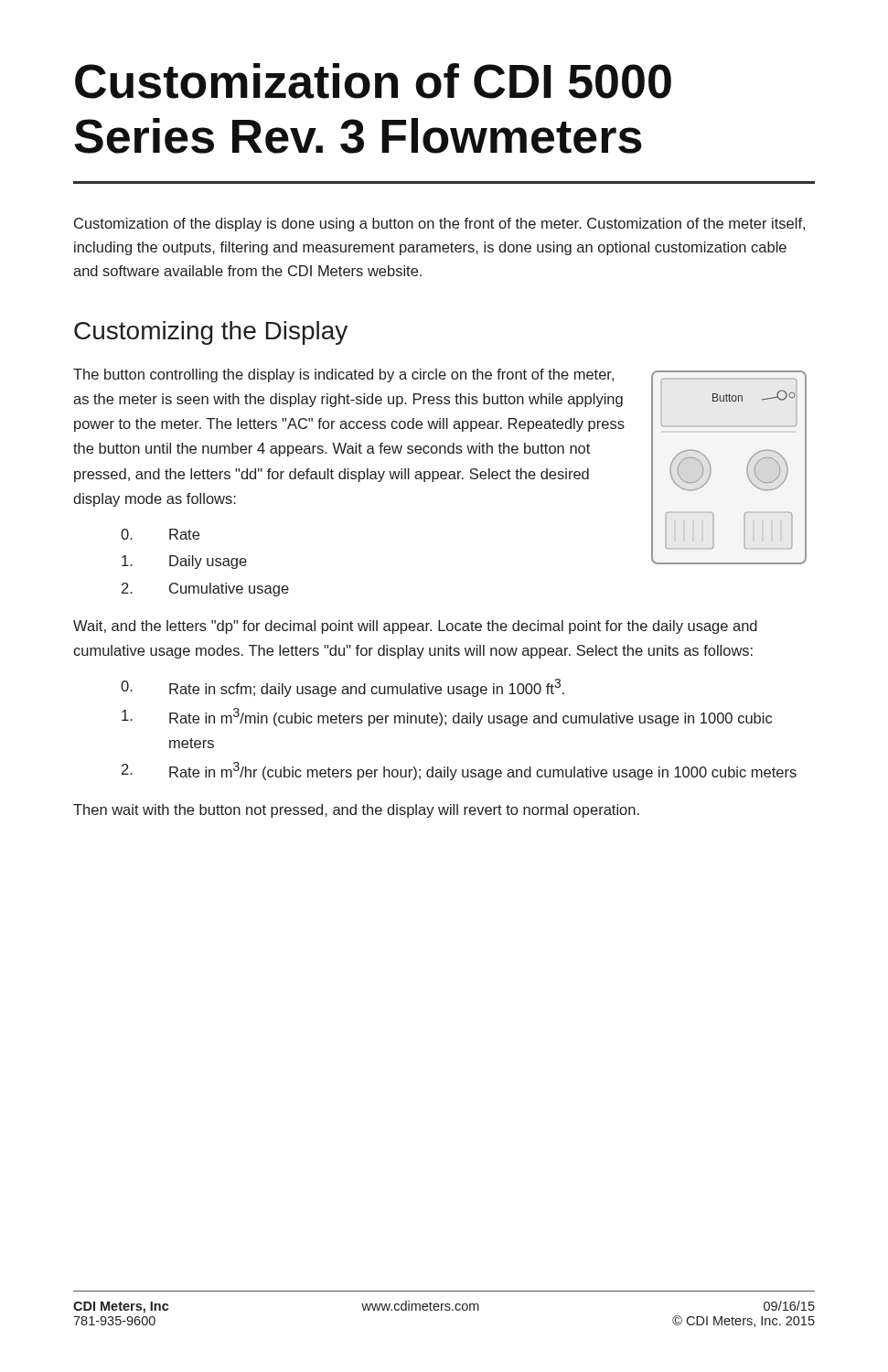
Task: Locate the illustration
Action: click(x=729, y=469)
